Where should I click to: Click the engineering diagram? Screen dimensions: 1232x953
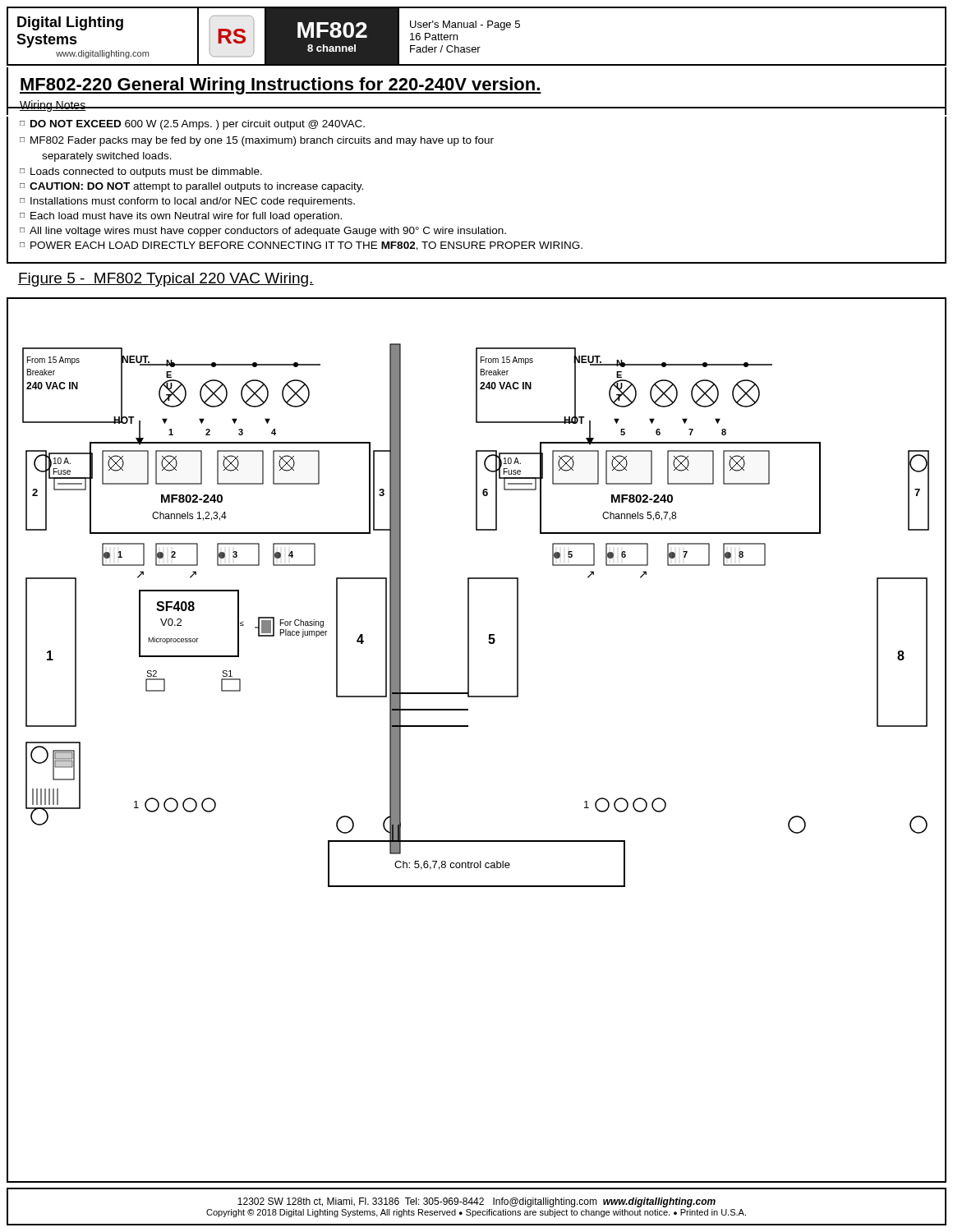tap(476, 740)
